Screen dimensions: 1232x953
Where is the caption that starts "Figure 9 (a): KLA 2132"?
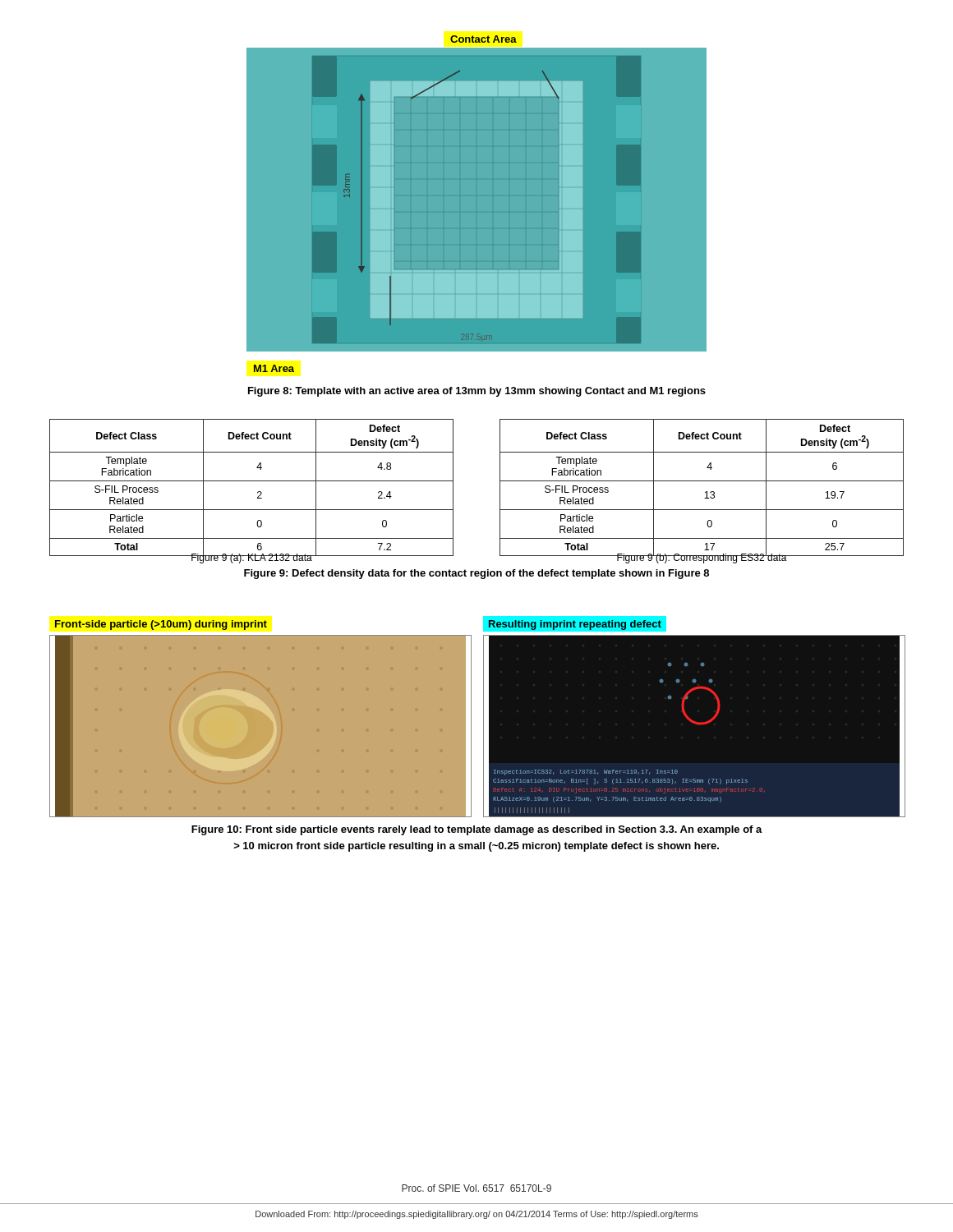(251, 558)
